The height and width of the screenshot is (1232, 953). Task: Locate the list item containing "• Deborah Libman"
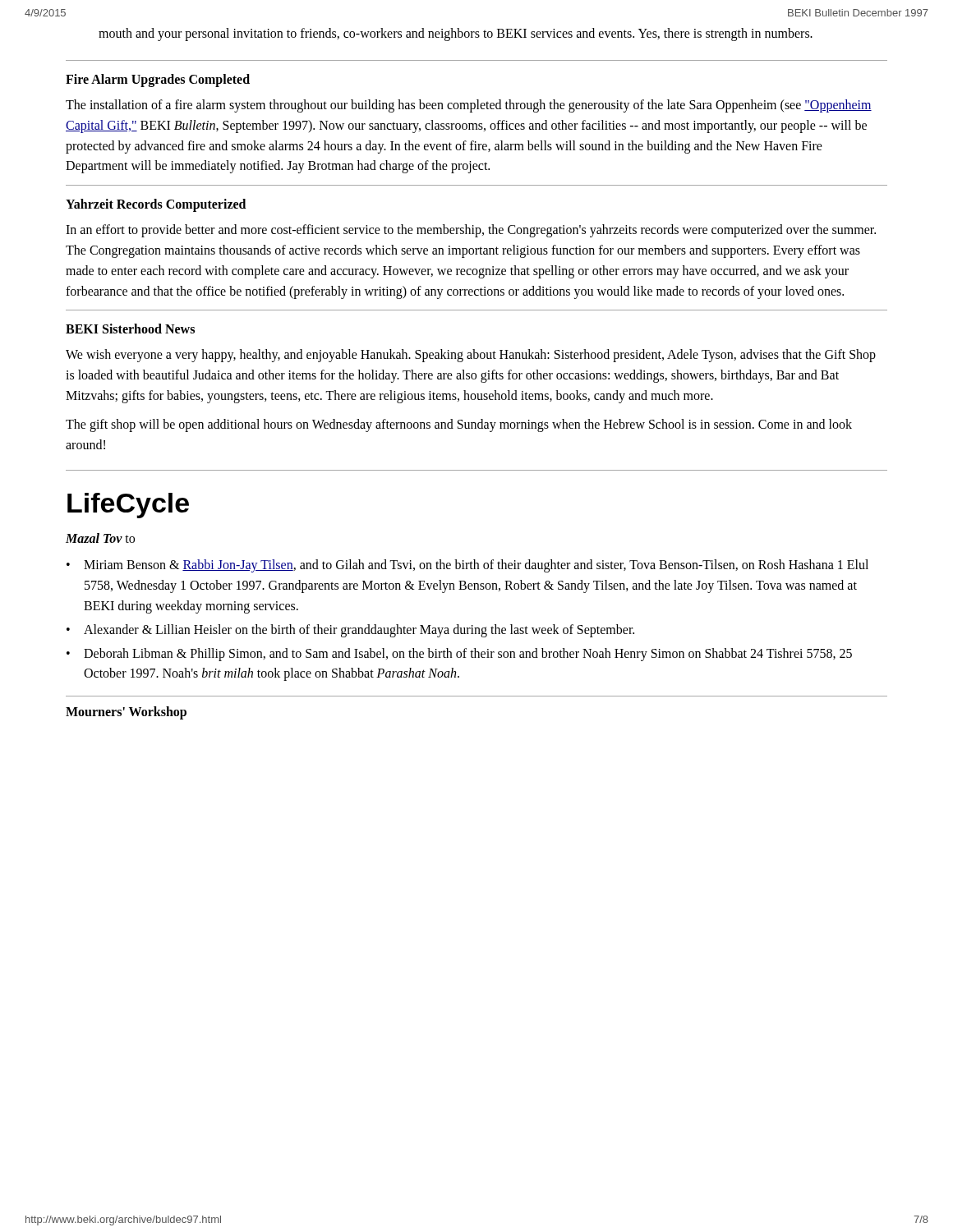[476, 664]
